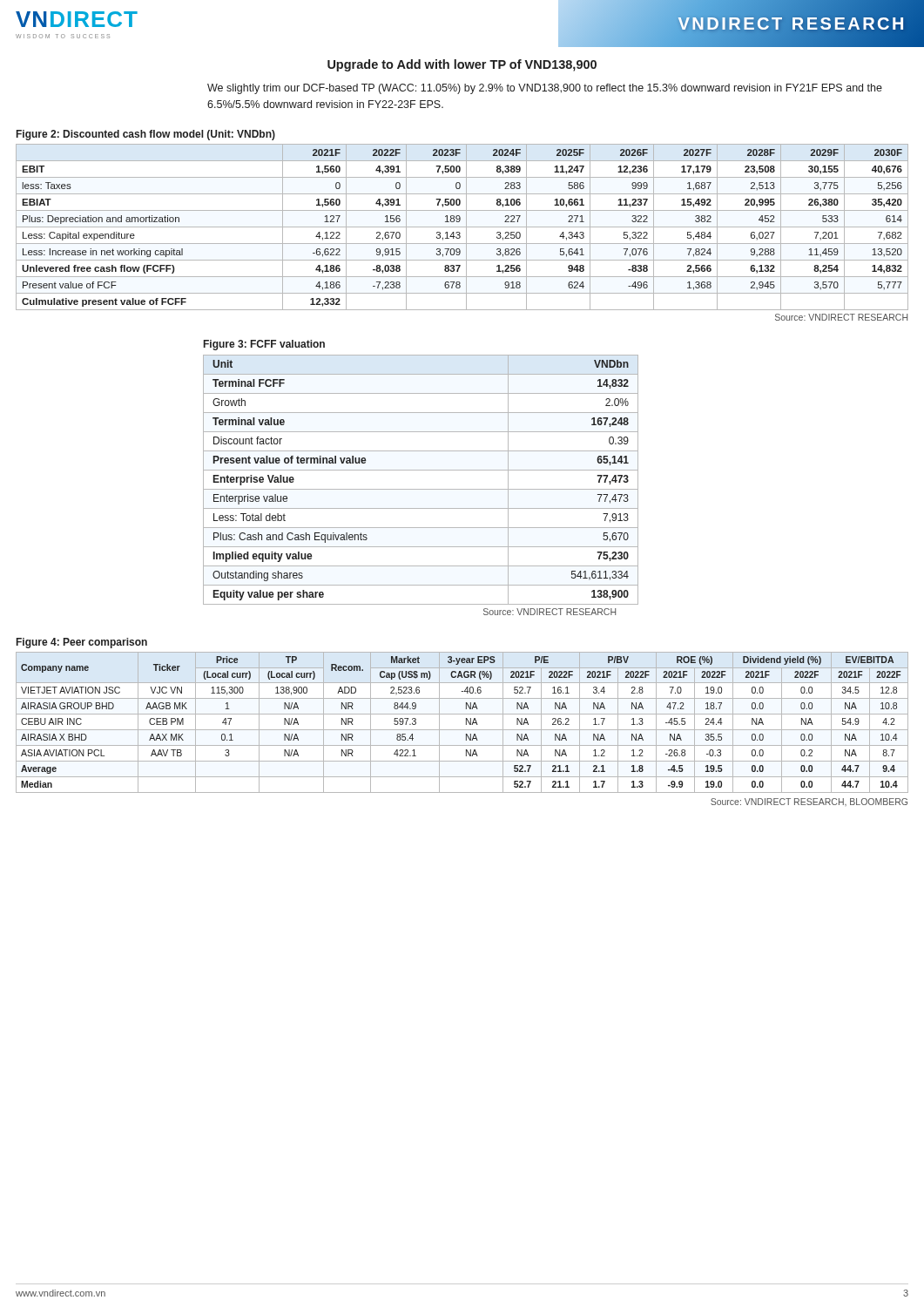
Task: Select the block starting "We slightly trim"
Action: coord(545,96)
